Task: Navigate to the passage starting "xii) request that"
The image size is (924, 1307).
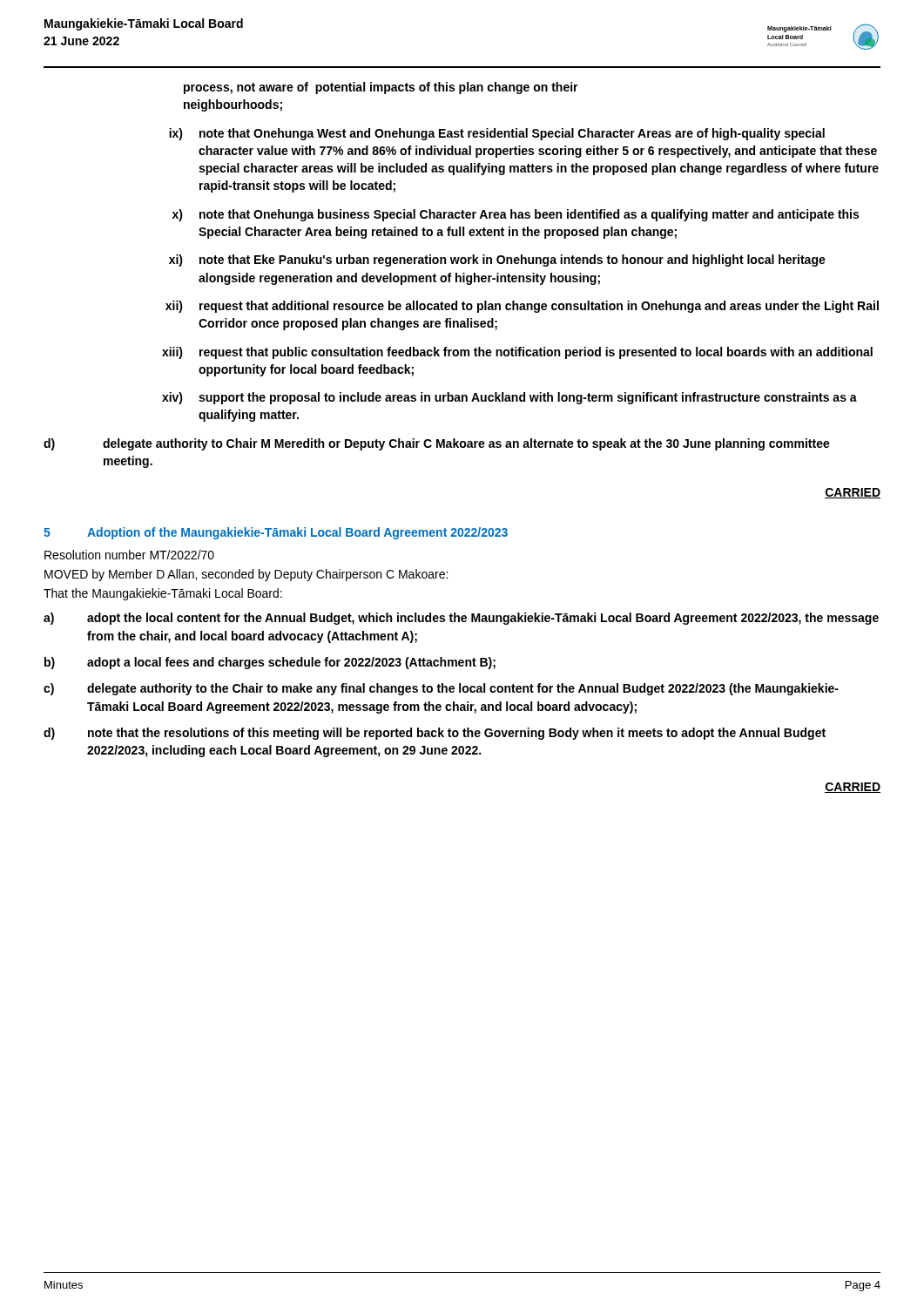Action: click(x=497, y=315)
